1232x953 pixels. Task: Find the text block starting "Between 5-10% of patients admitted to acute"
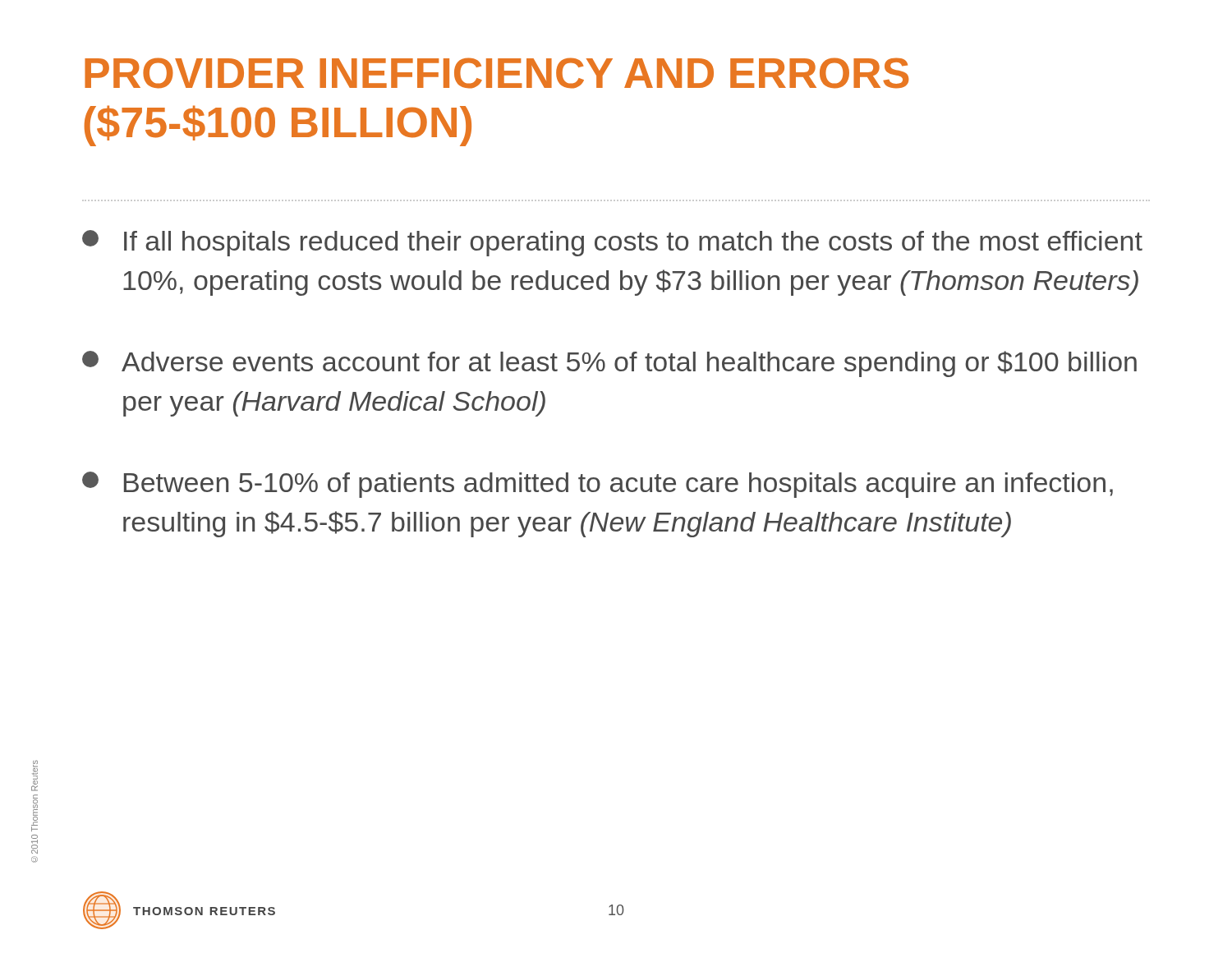coord(616,503)
